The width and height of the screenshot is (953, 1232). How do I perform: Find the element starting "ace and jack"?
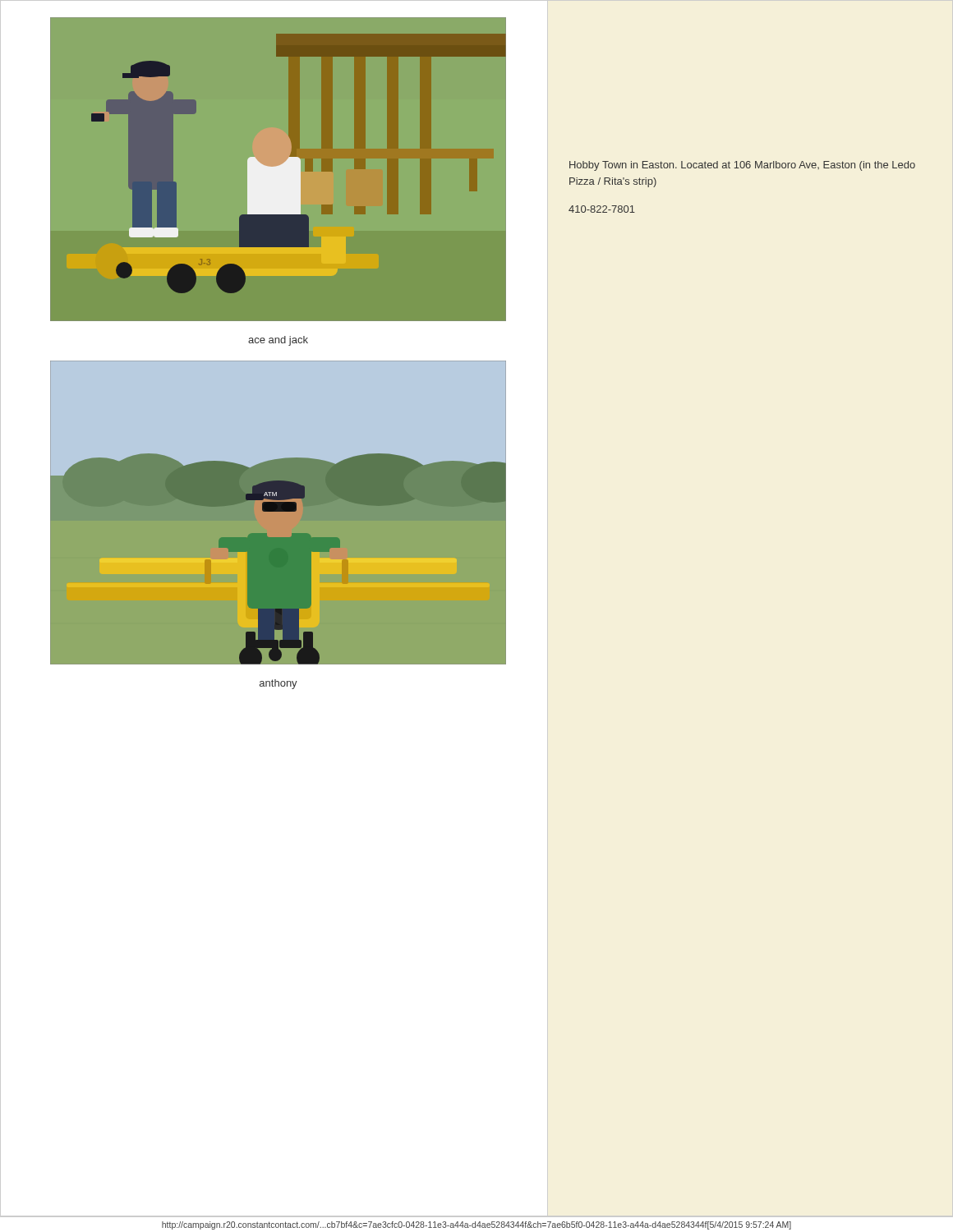(x=278, y=340)
